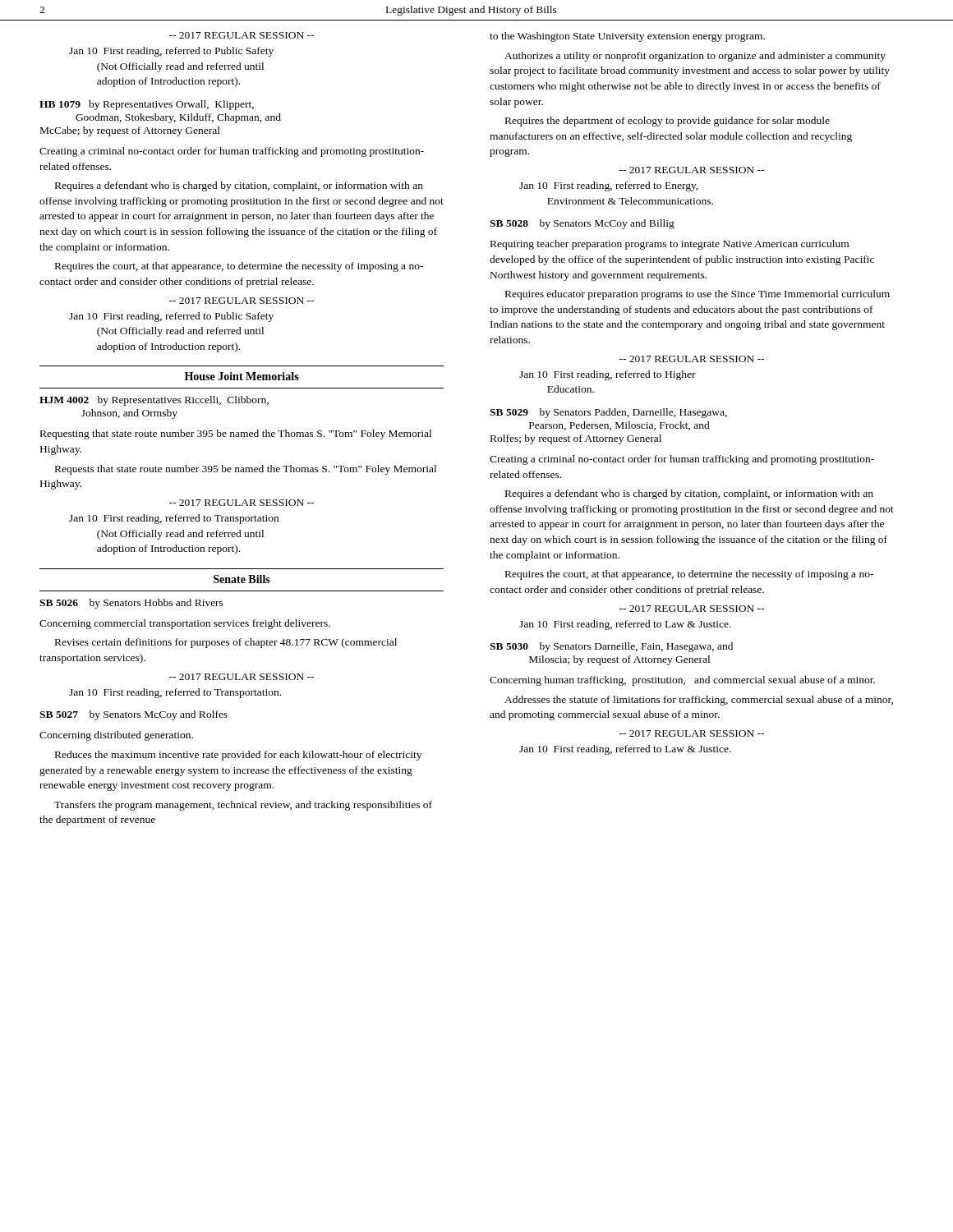Click the passage that begins "Concerning distributed generation."

click(242, 778)
